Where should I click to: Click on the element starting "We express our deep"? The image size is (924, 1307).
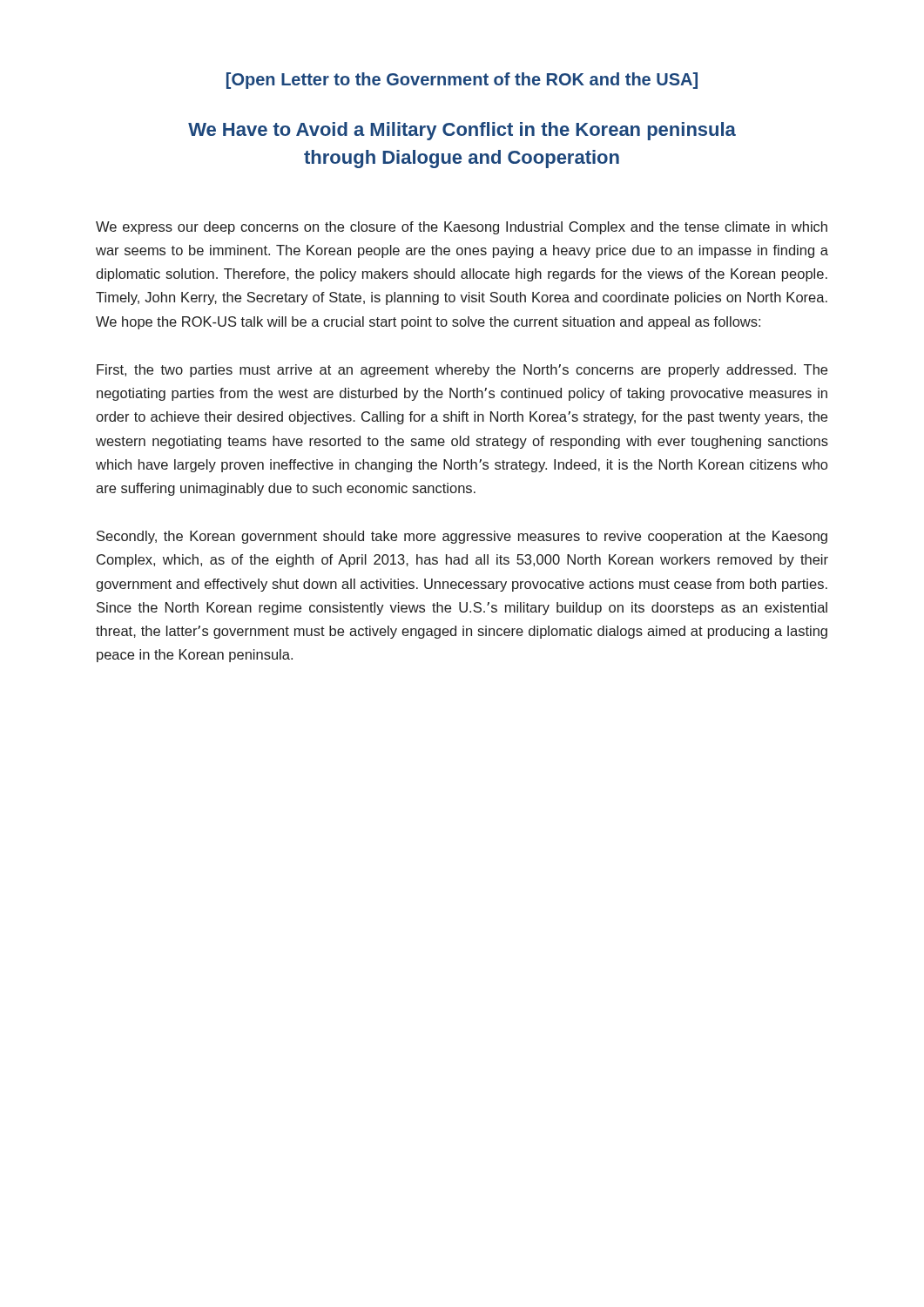462,274
